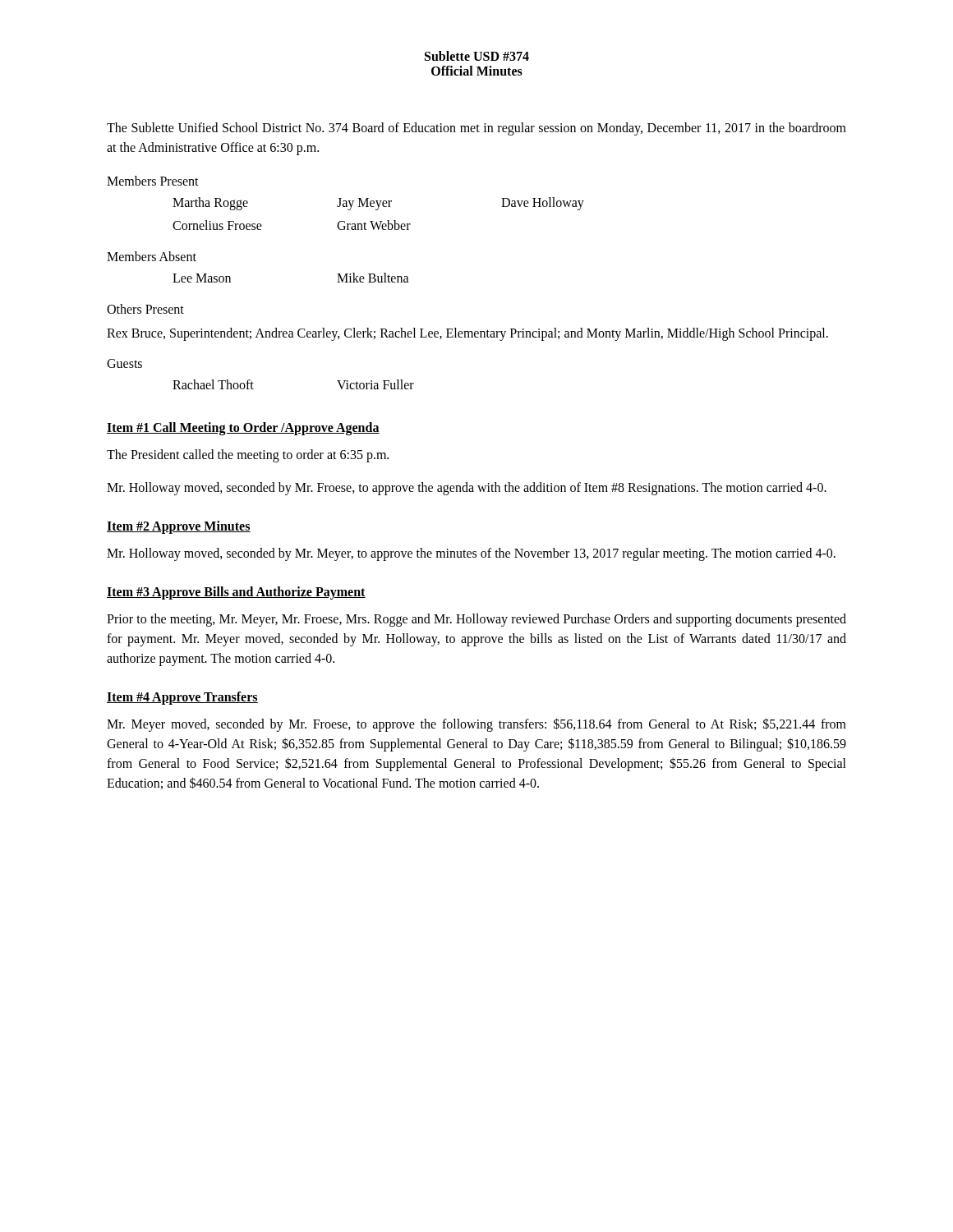The width and height of the screenshot is (953, 1232).
Task: Where does it say "Item #2 Approve Minutes"?
Action: (x=178, y=526)
